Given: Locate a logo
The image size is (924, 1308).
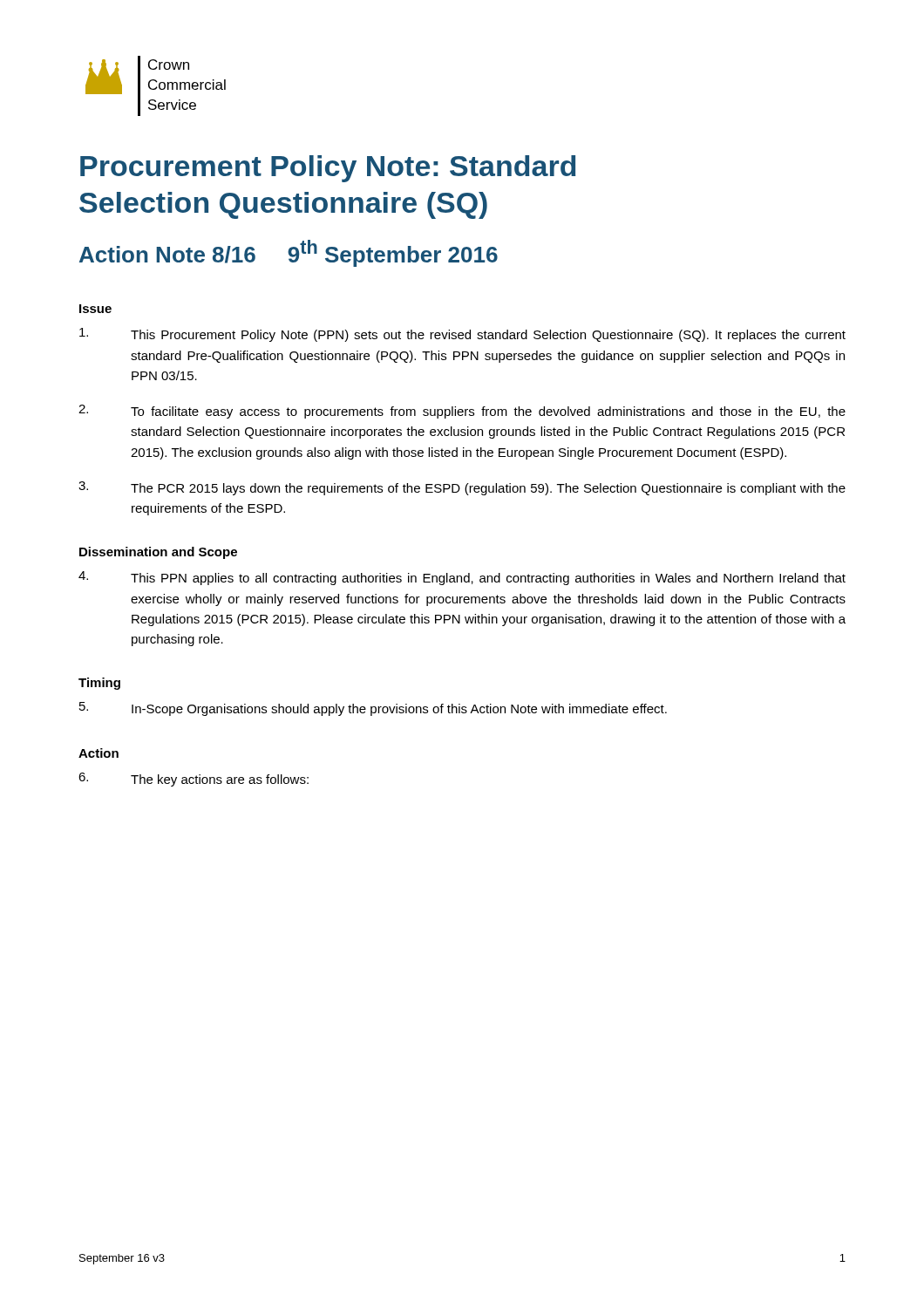Looking at the screenshot, I should pyautogui.click(x=462, y=84).
